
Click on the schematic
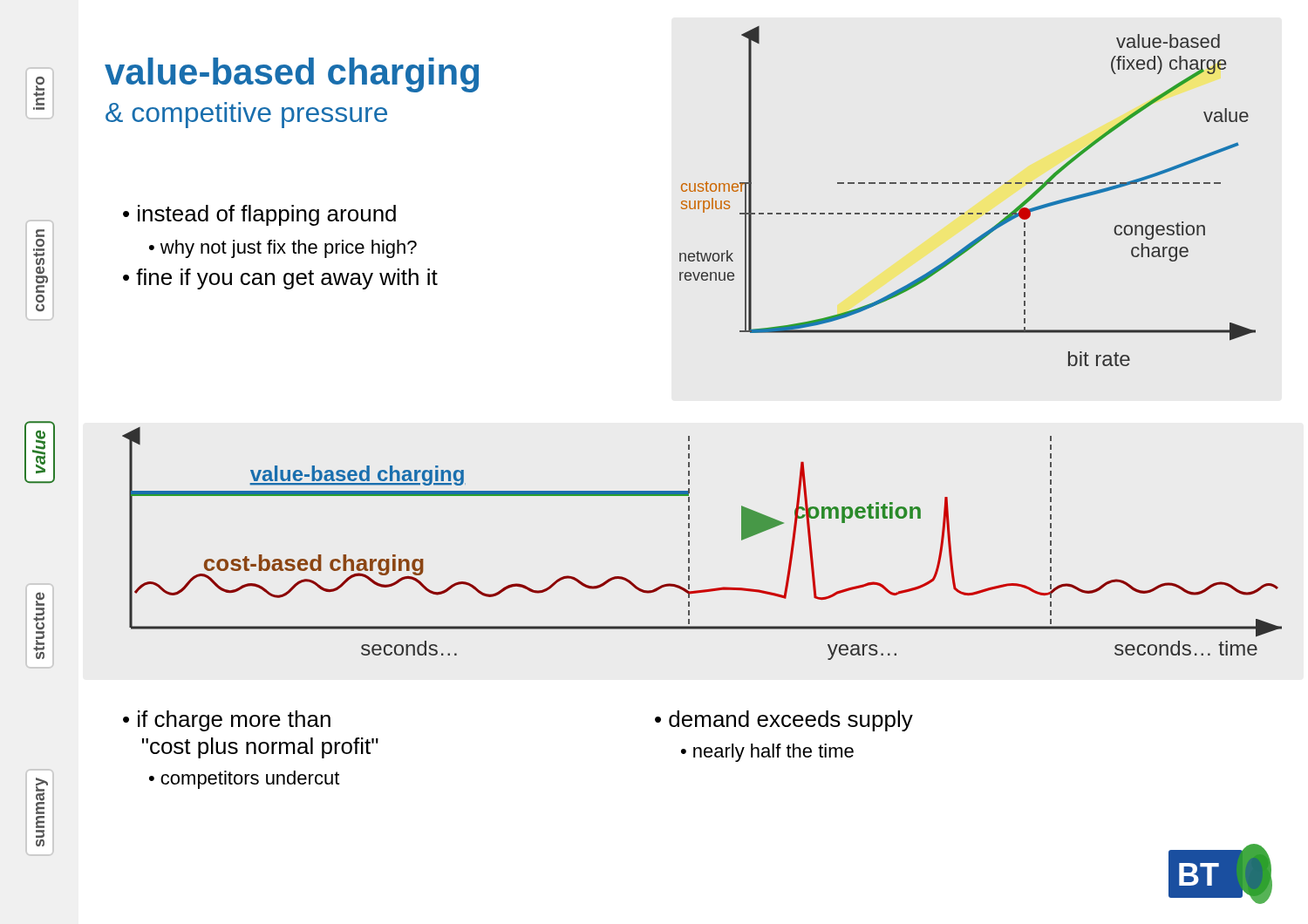(977, 209)
